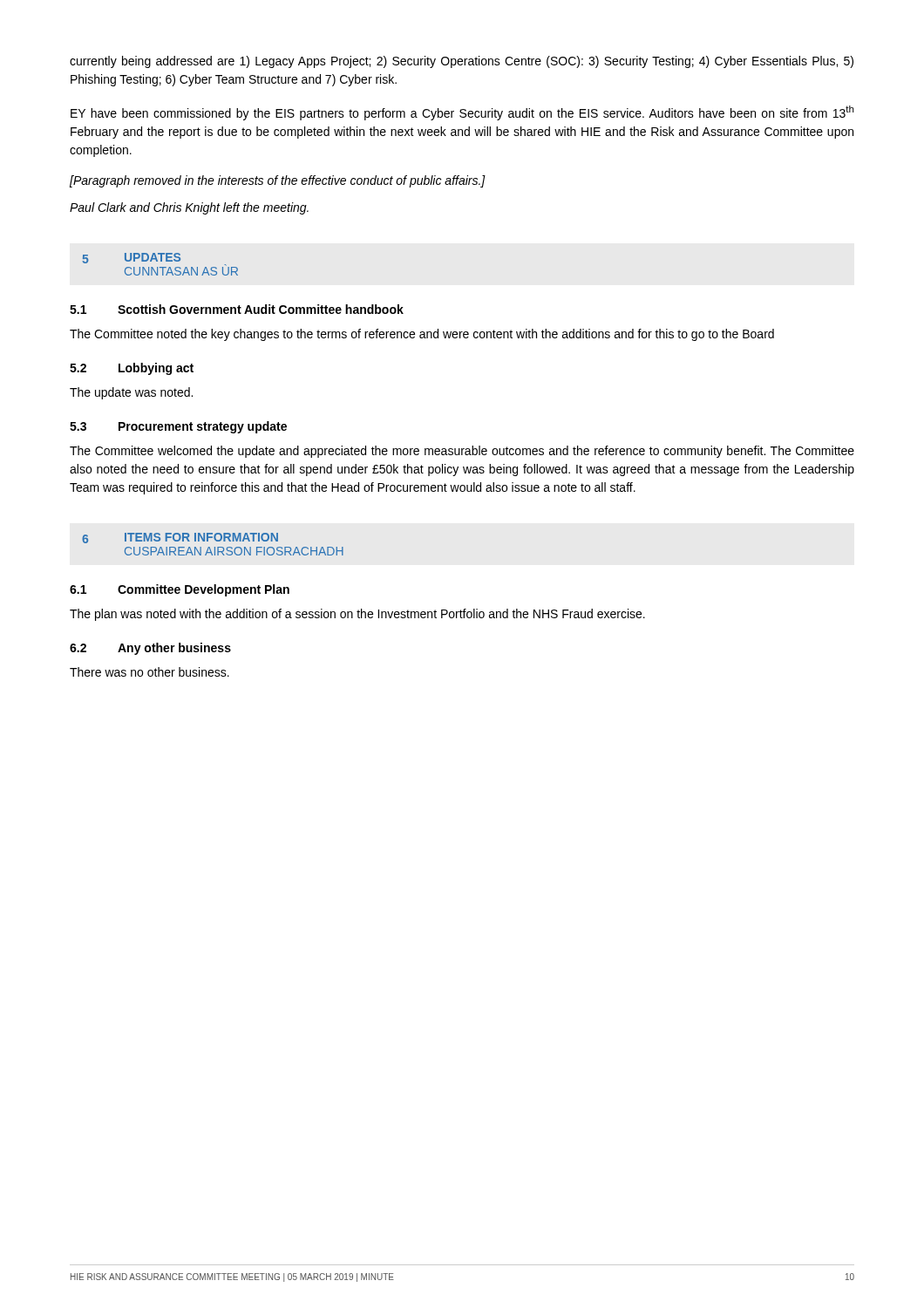Screen dimensions: 1308x924
Task: Find the text block starting "Paul Clark and Chris Knight left the meeting."
Action: 189,208
